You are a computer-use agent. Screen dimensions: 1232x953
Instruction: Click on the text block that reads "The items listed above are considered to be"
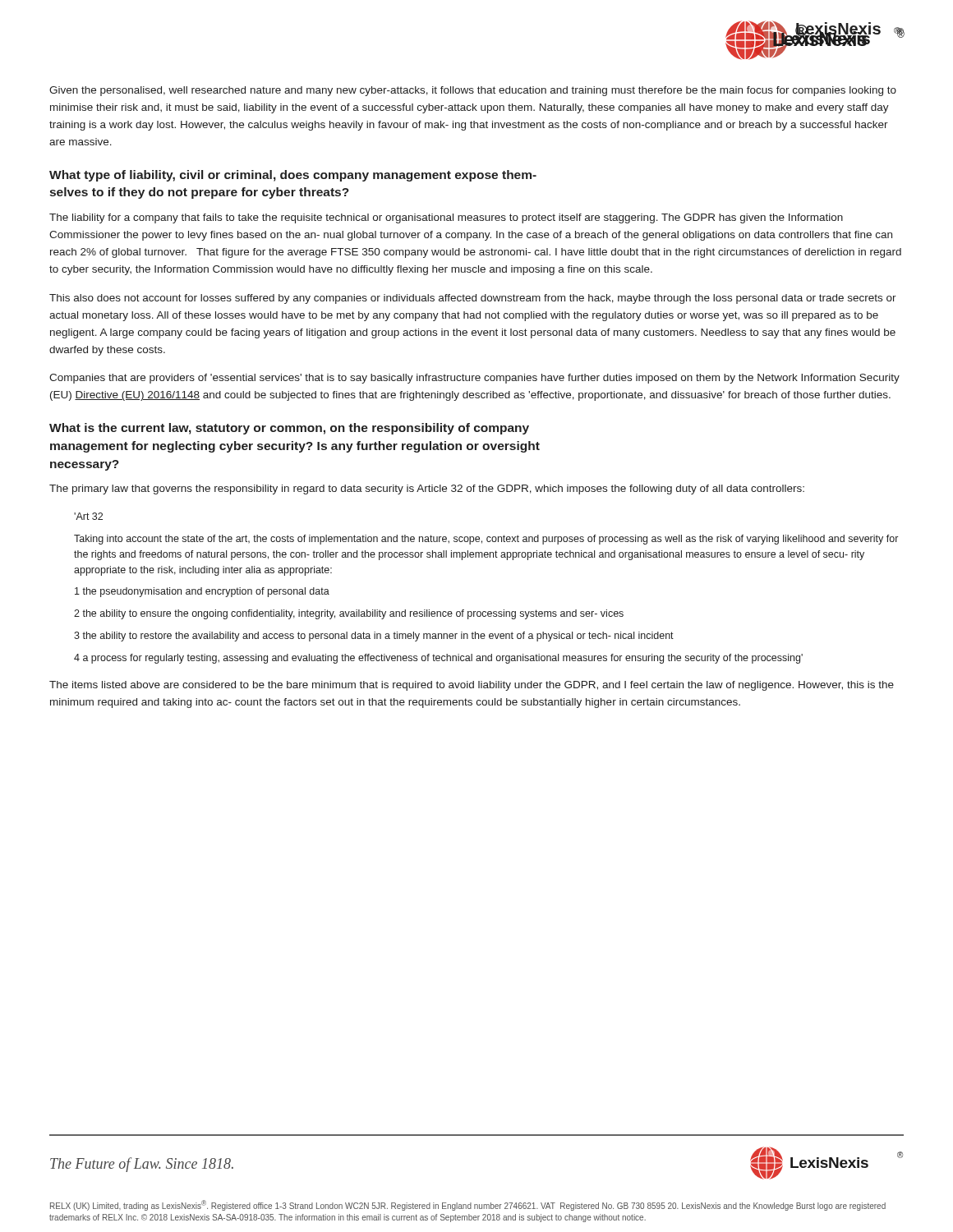[x=476, y=694]
